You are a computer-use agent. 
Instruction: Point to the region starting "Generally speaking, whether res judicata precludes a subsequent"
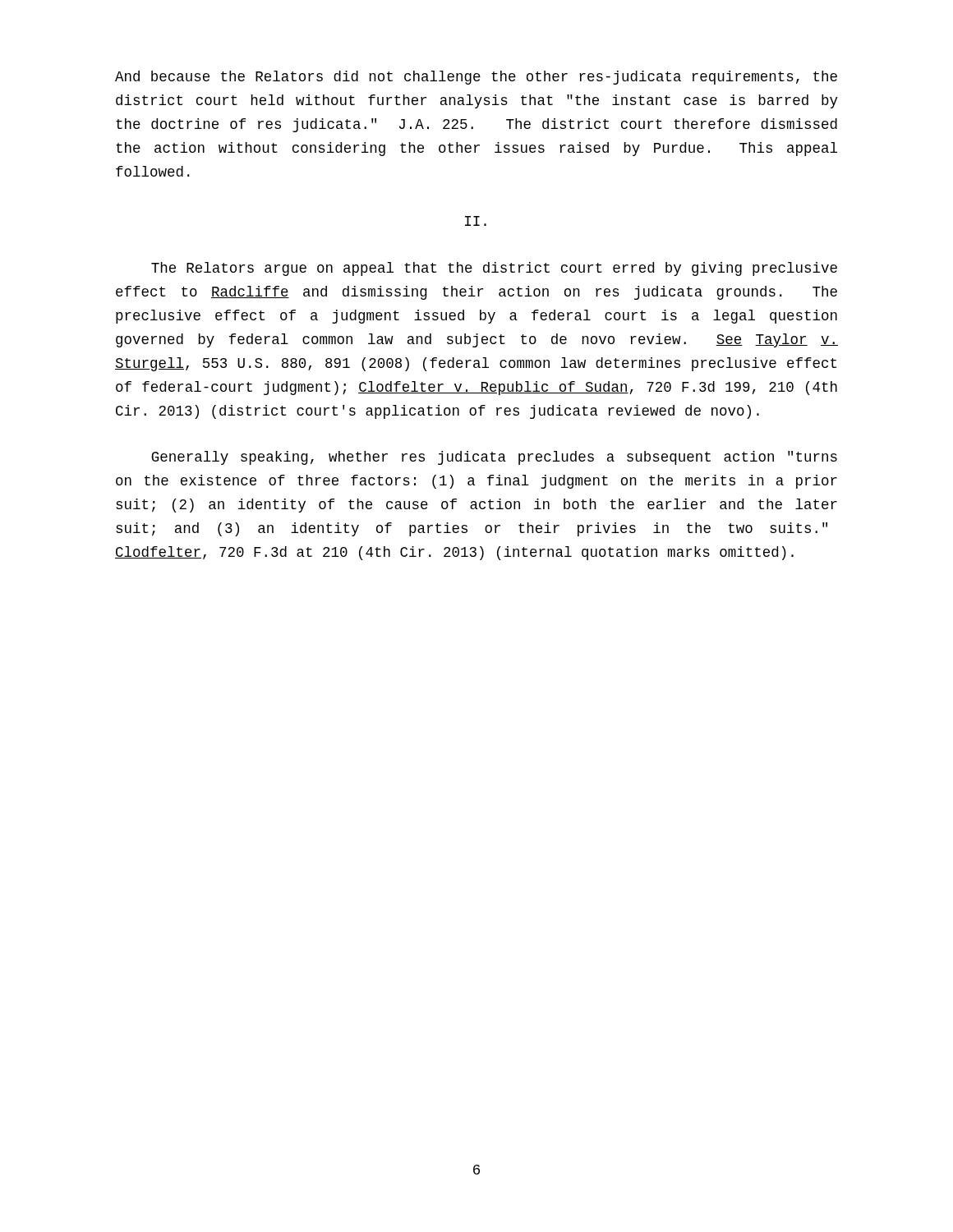click(476, 505)
